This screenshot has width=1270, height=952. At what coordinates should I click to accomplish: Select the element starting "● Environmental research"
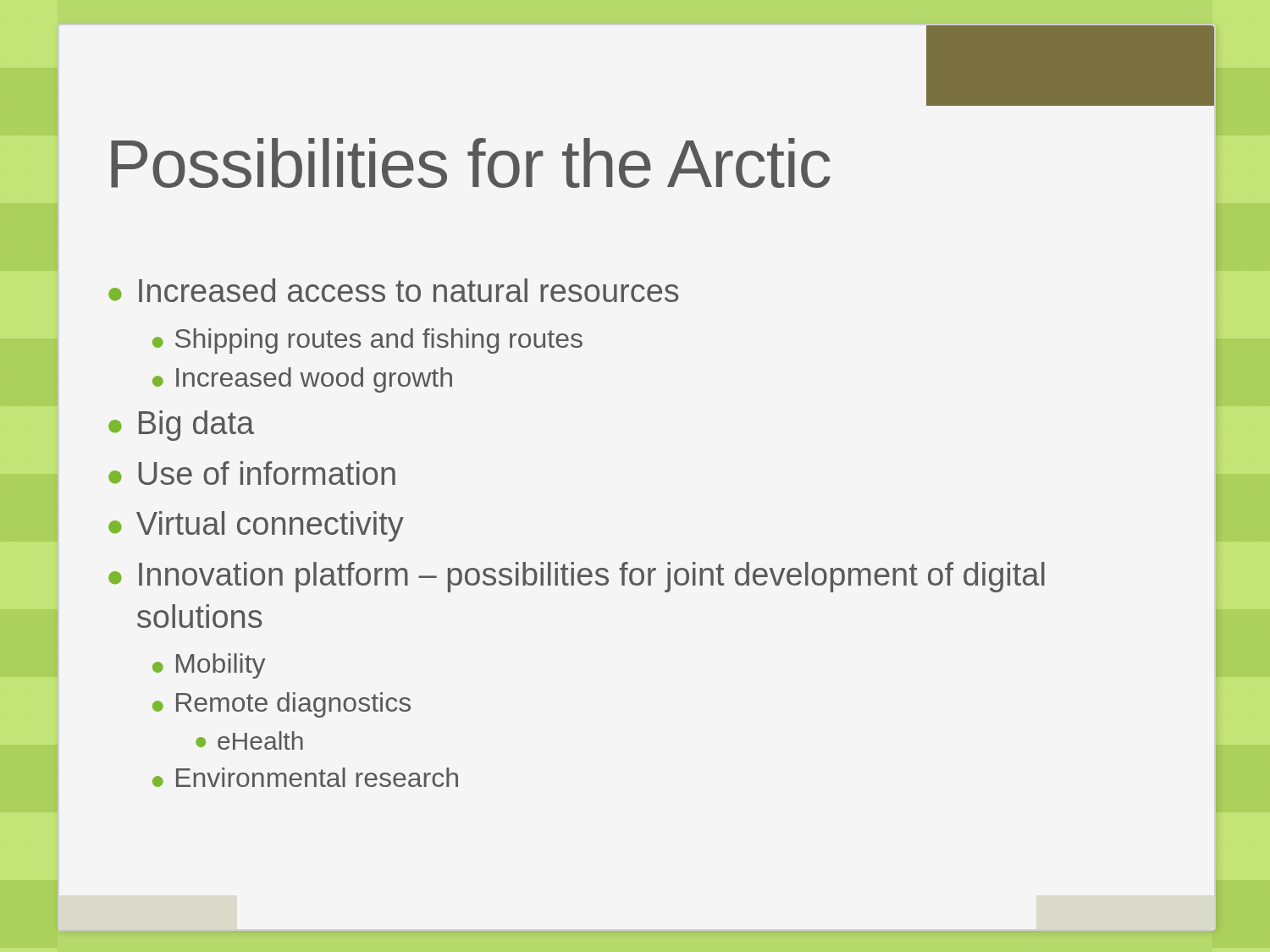pyautogui.click(x=305, y=778)
